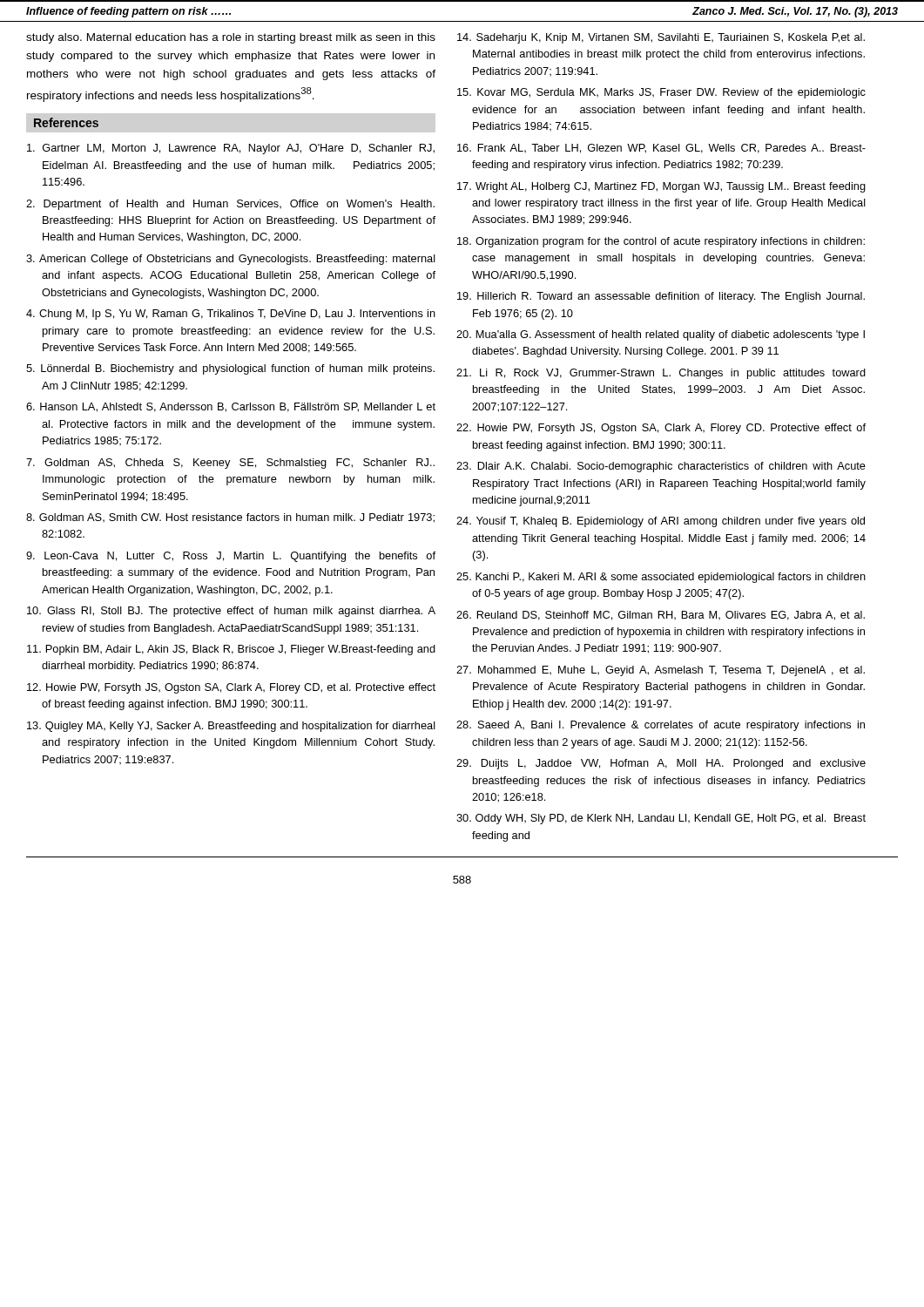924x1307 pixels.
Task: Select the list item that reads "11. Popkin BM, Adair L, Akin JS,"
Action: pos(231,657)
